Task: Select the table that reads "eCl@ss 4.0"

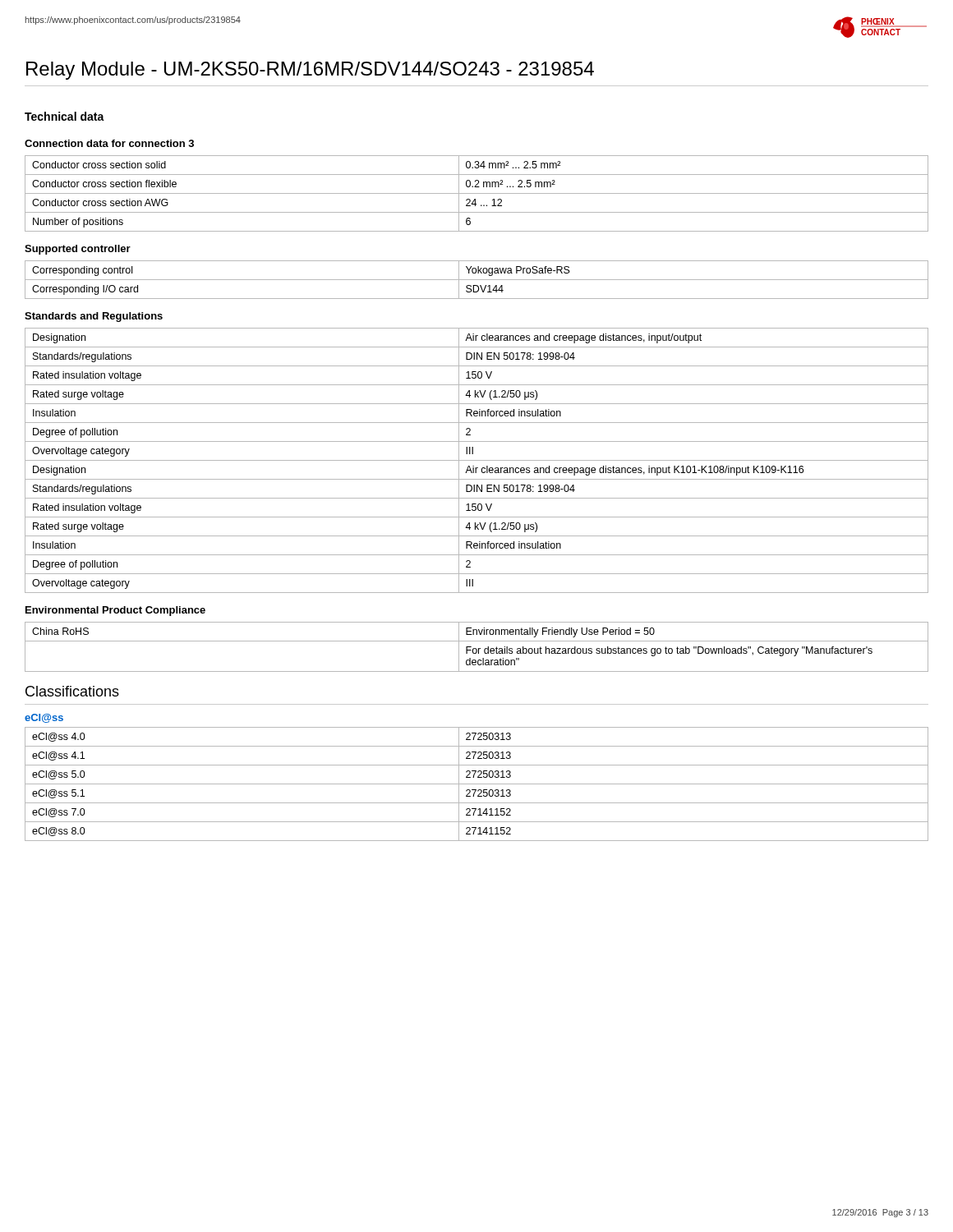Action: [x=476, y=784]
